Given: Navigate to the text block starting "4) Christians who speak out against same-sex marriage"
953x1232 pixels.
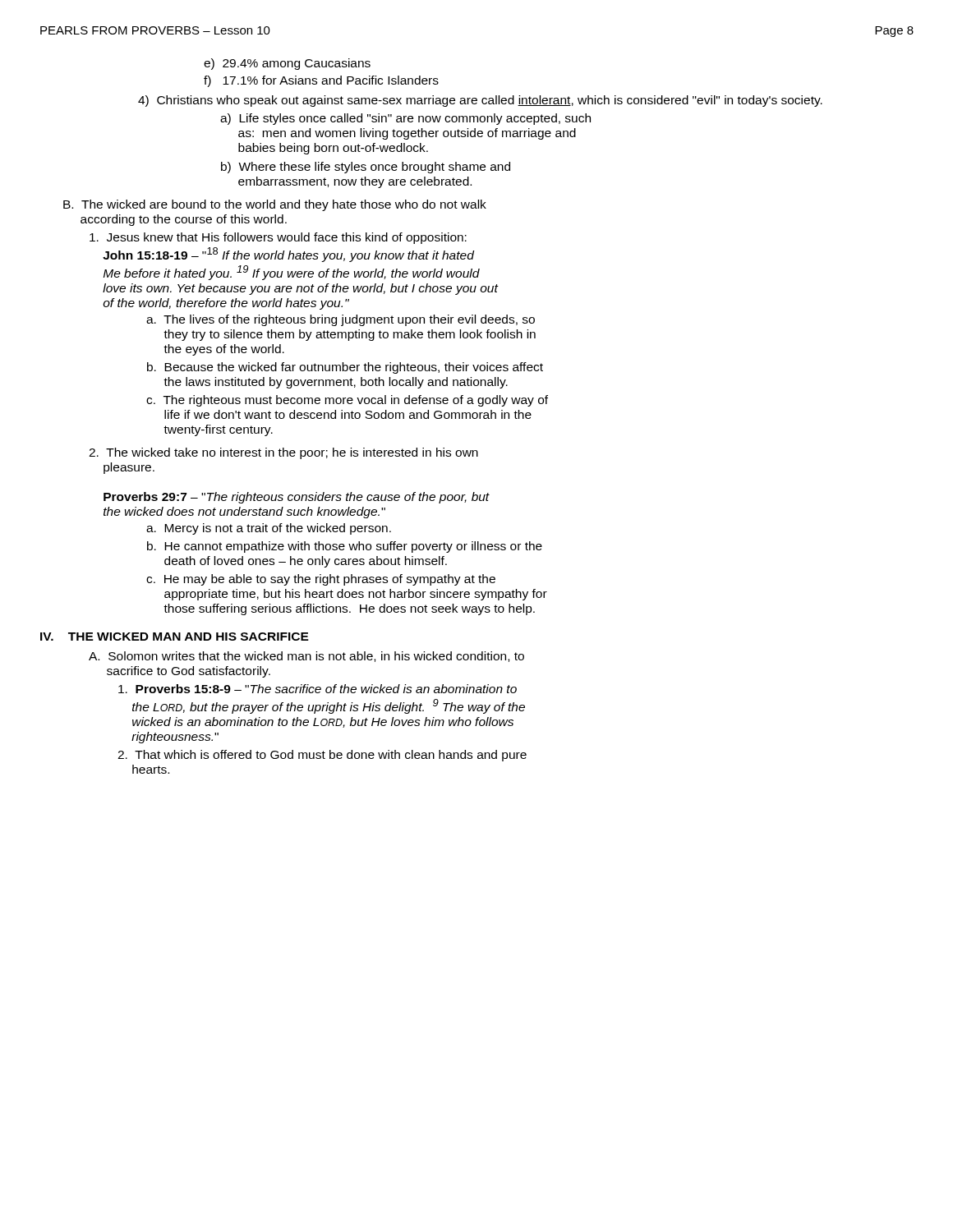Looking at the screenshot, I should [x=481, y=100].
